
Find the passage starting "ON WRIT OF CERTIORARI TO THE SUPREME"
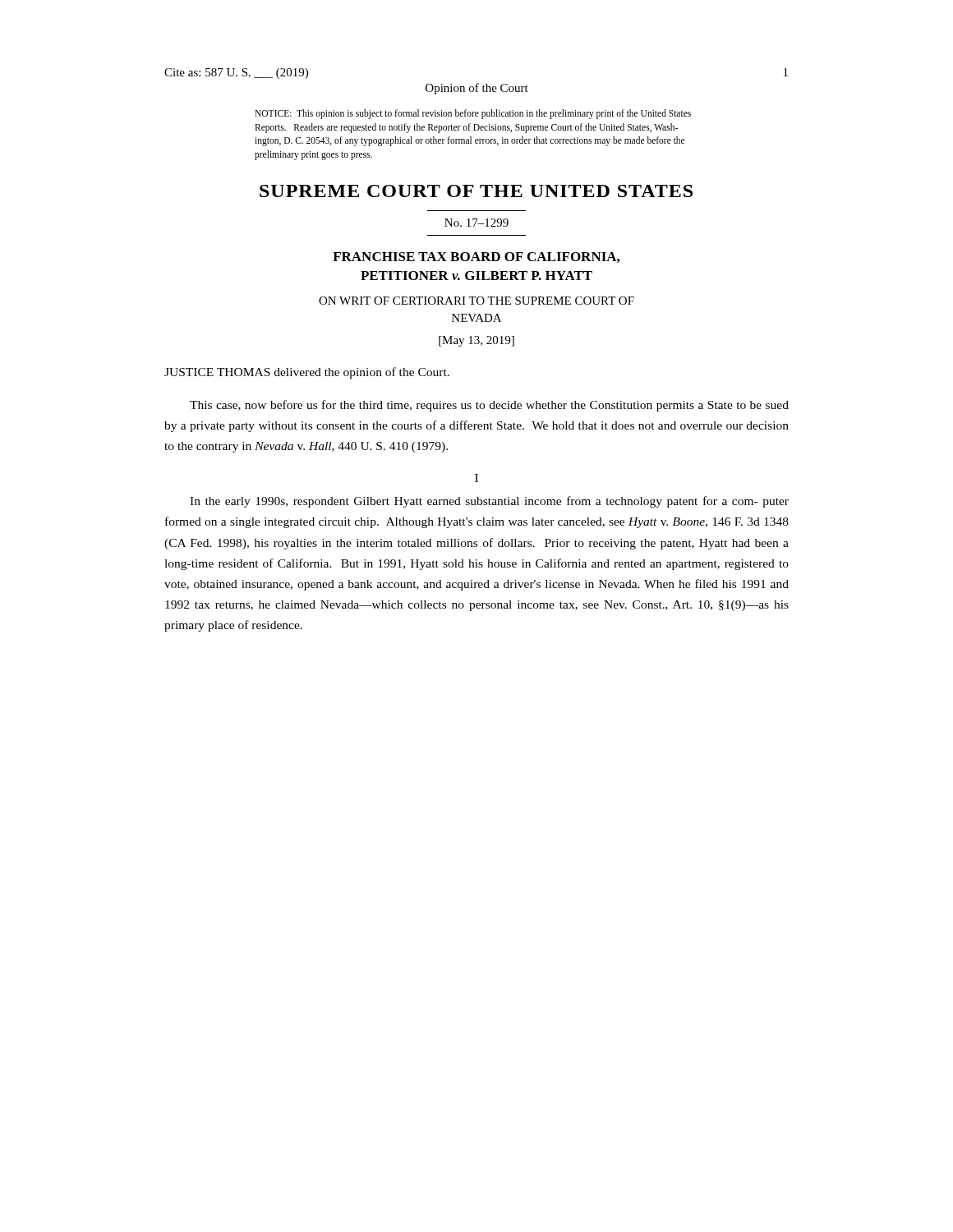476,309
